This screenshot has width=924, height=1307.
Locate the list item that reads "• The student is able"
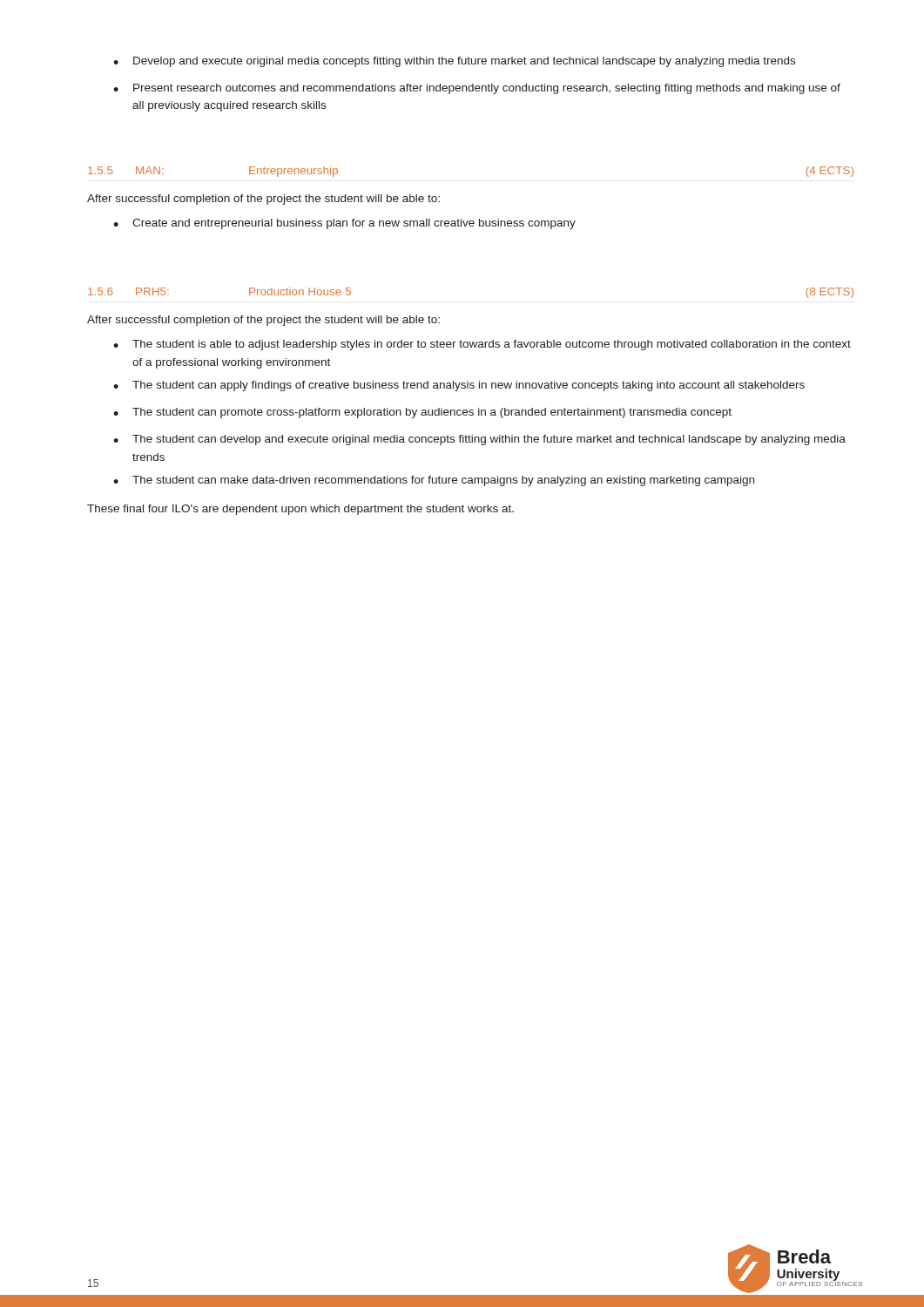point(484,353)
